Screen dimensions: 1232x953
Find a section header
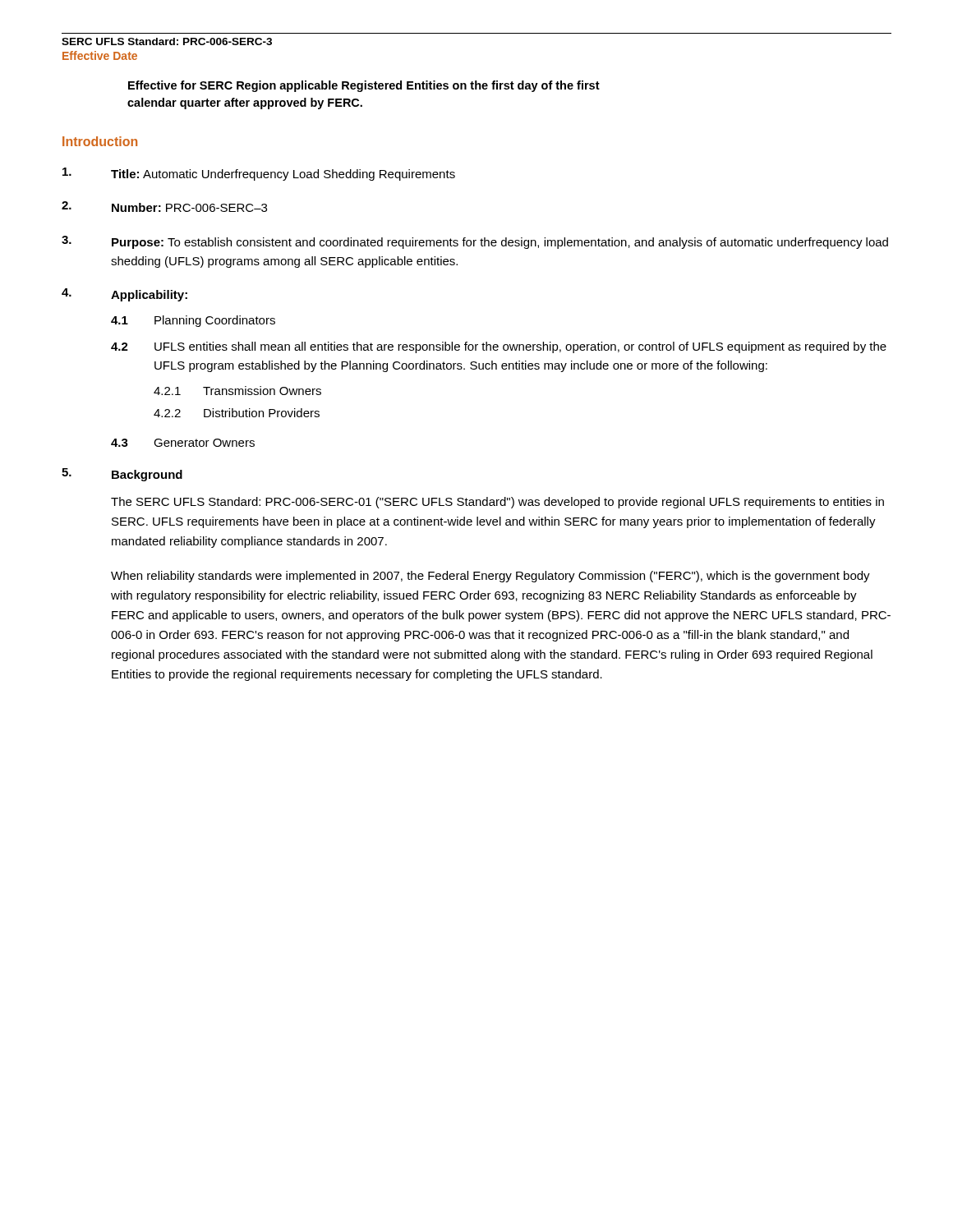pyautogui.click(x=100, y=142)
